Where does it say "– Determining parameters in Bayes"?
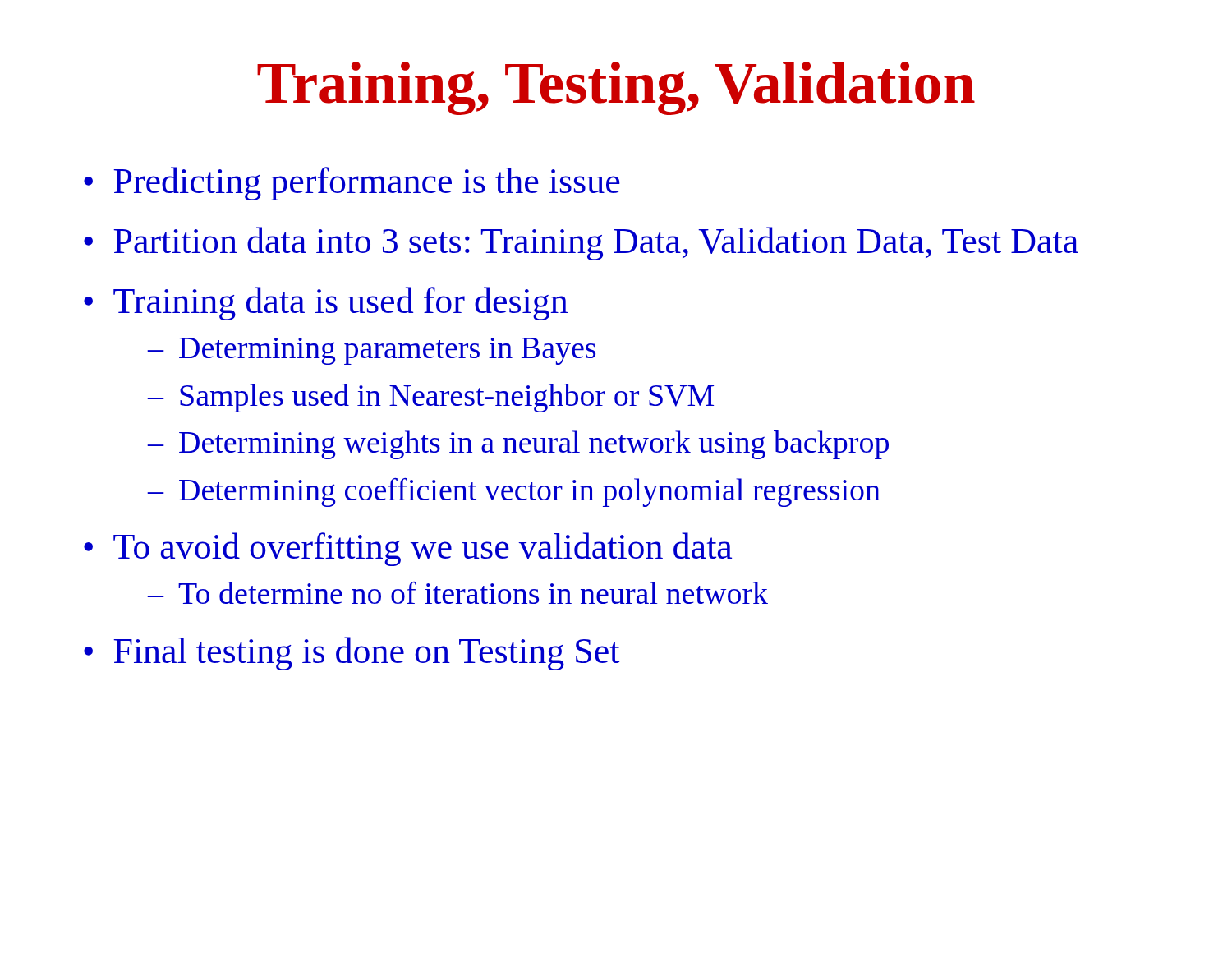Screen dimensions: 953x1232 372,348
